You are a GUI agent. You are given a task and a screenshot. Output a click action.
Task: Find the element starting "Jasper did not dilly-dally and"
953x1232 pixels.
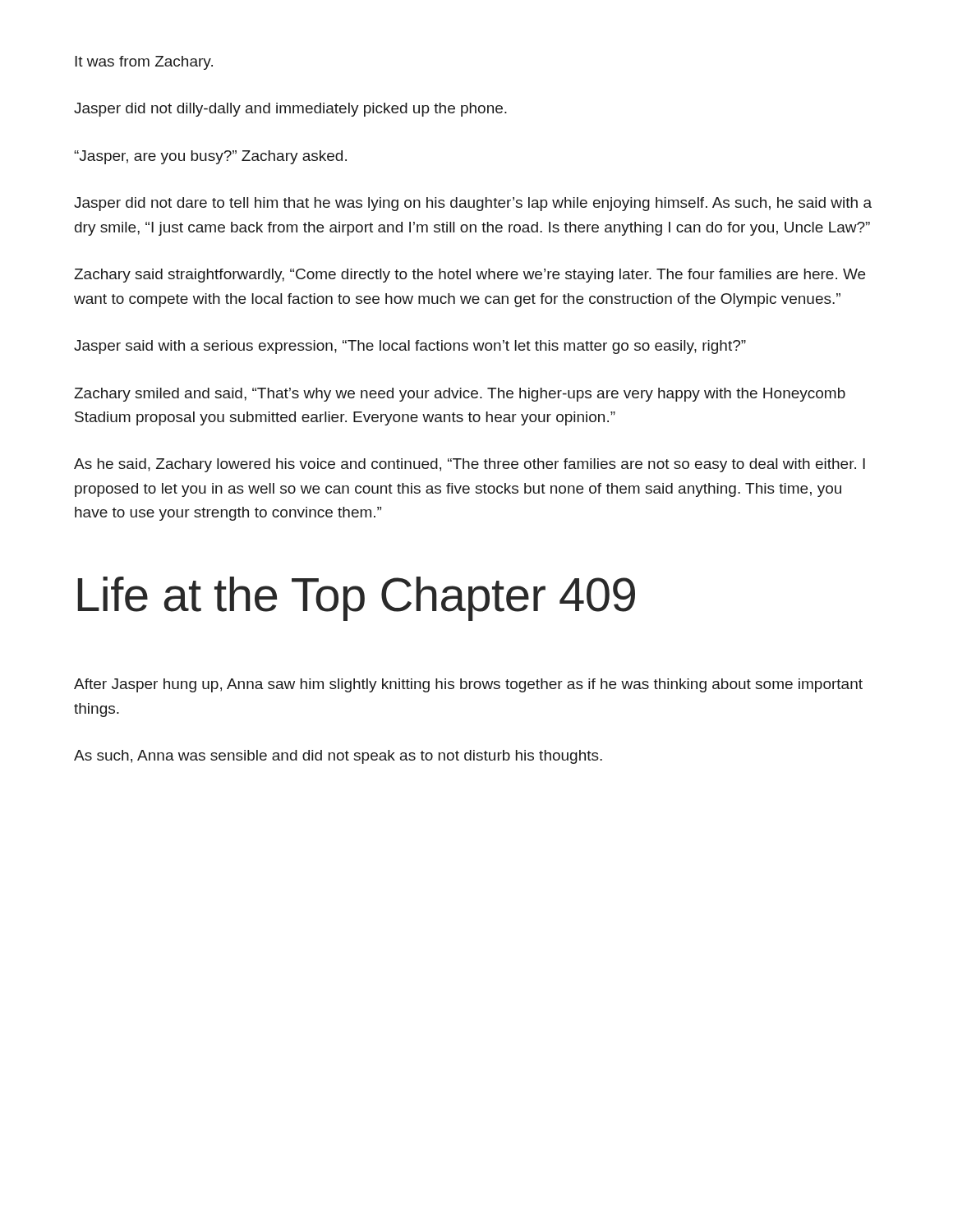[x=291, y=108]
